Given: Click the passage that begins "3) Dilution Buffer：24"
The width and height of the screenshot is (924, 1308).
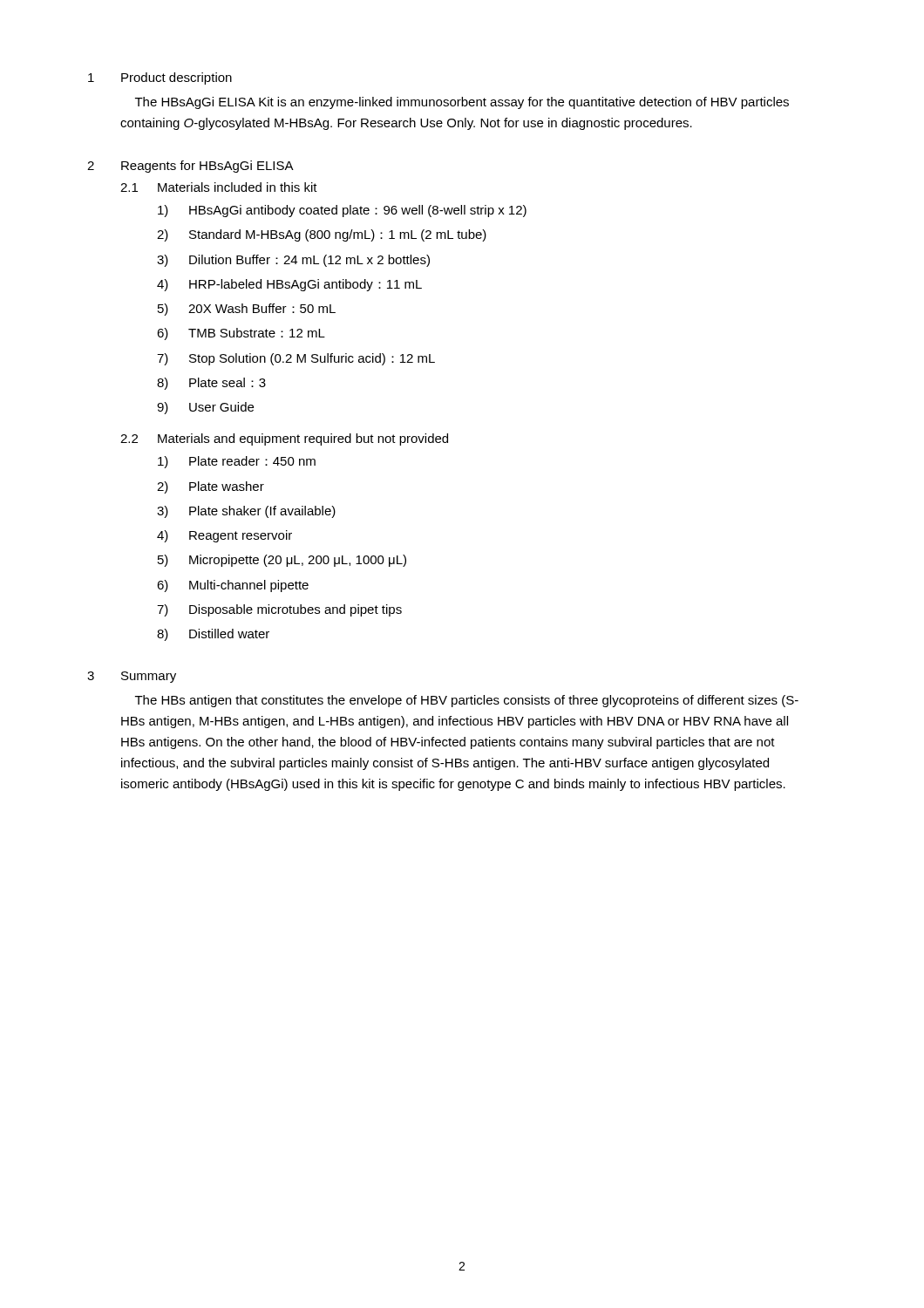Looking at the screenshot, I should point(293,261).
